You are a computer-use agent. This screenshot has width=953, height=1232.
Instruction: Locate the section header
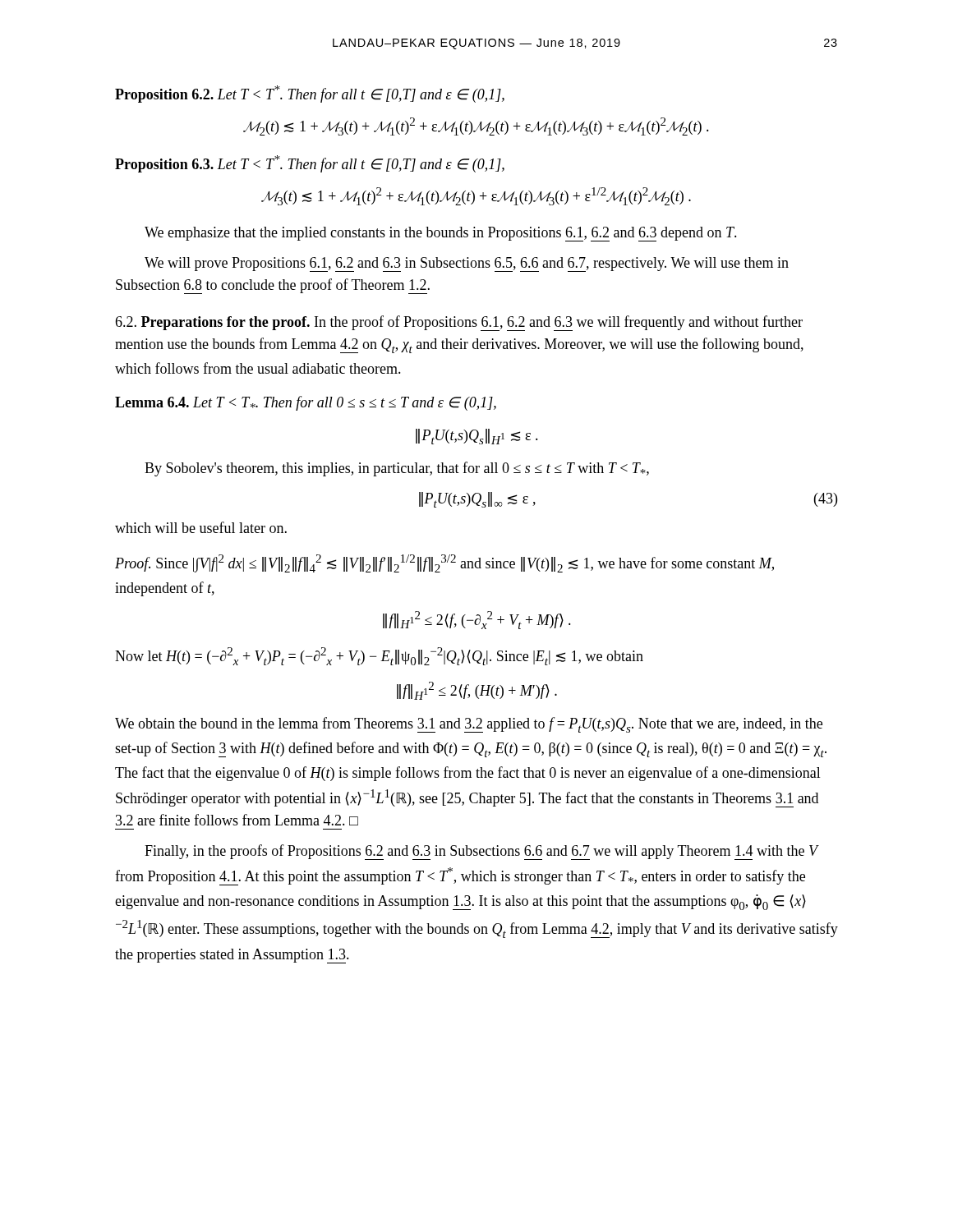(459, 346)
